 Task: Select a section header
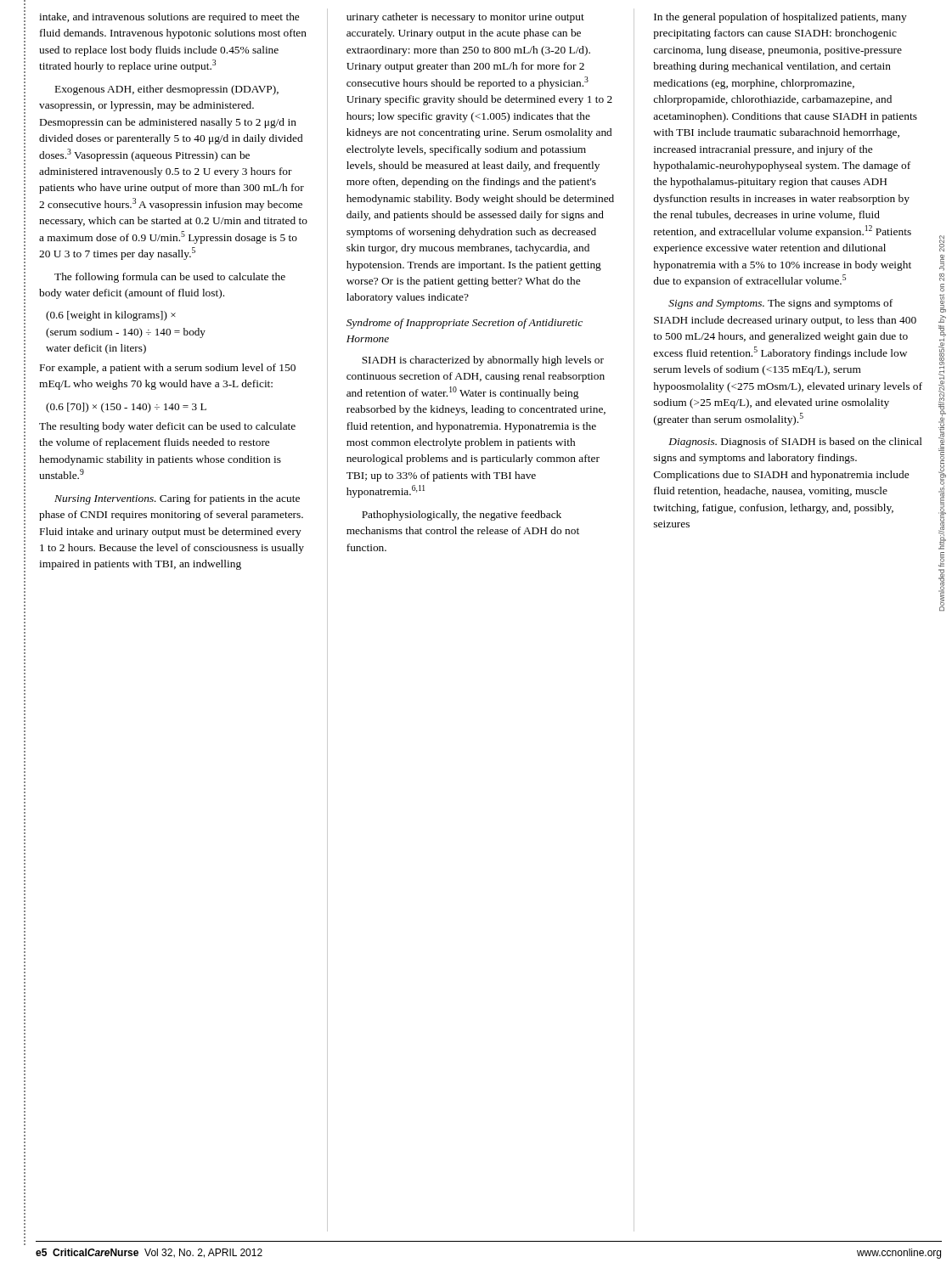481,331
